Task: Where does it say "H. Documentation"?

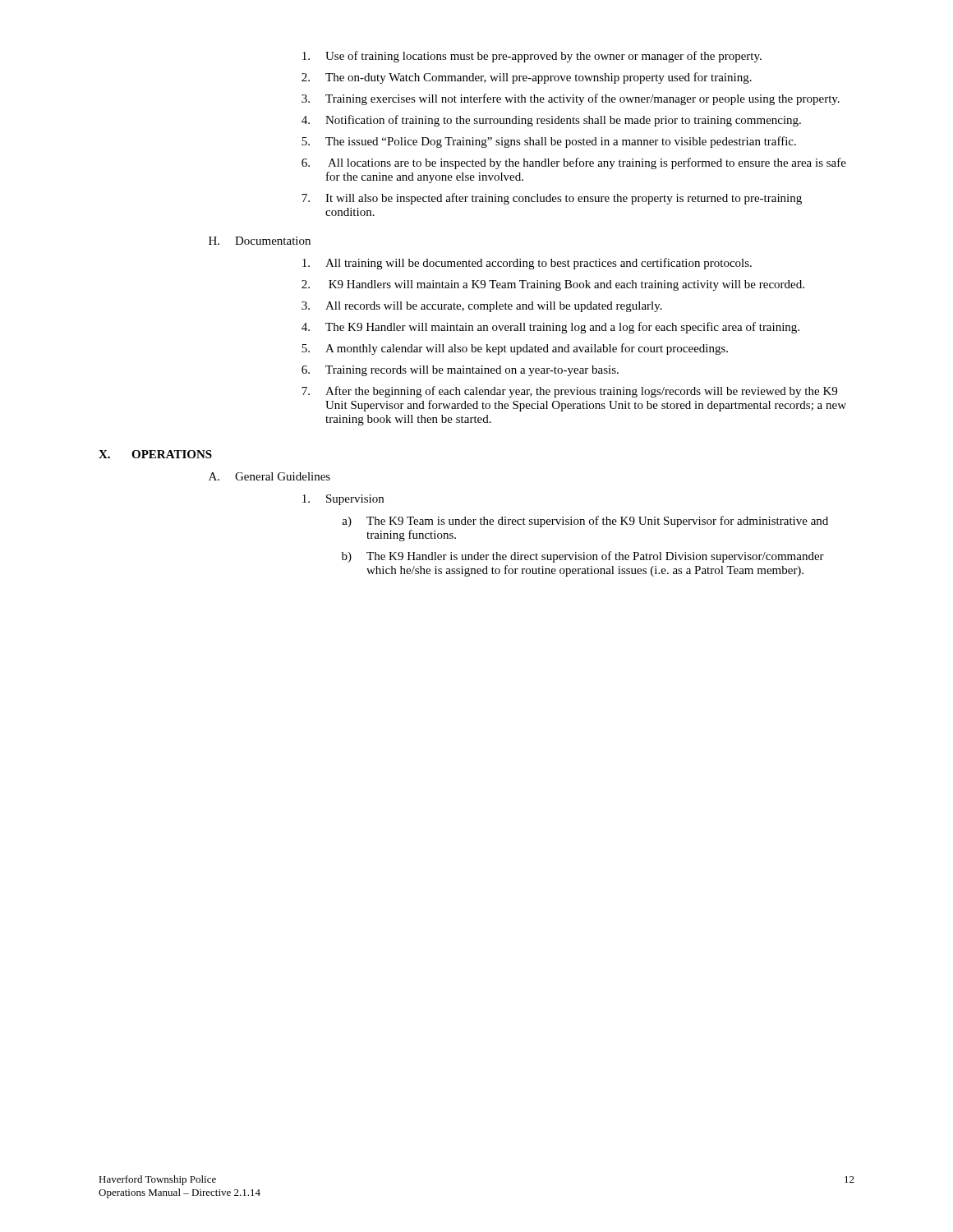Action: (x=260, y=241)
